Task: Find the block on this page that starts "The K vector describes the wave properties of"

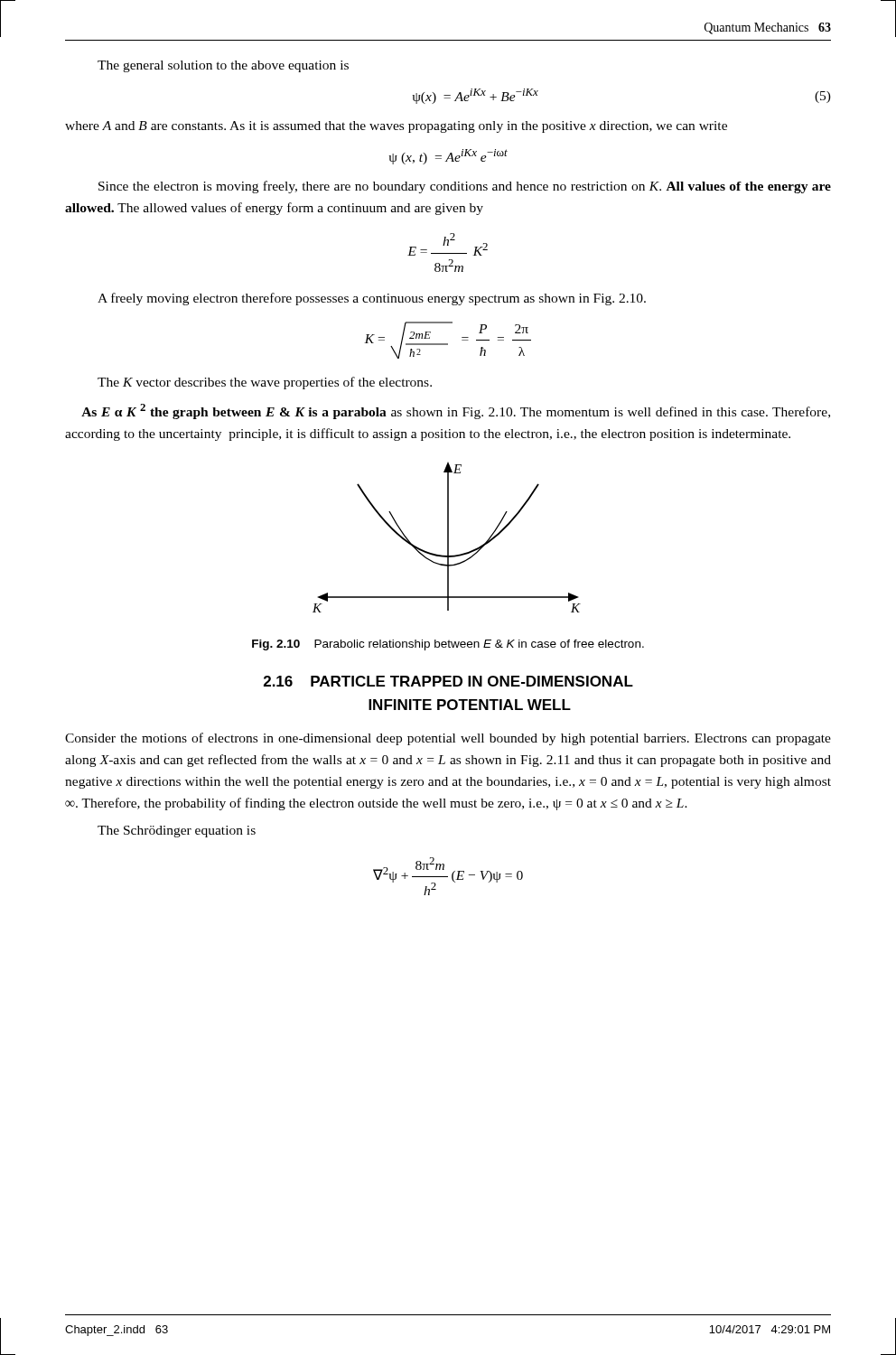Action: (x=265, y=382)
